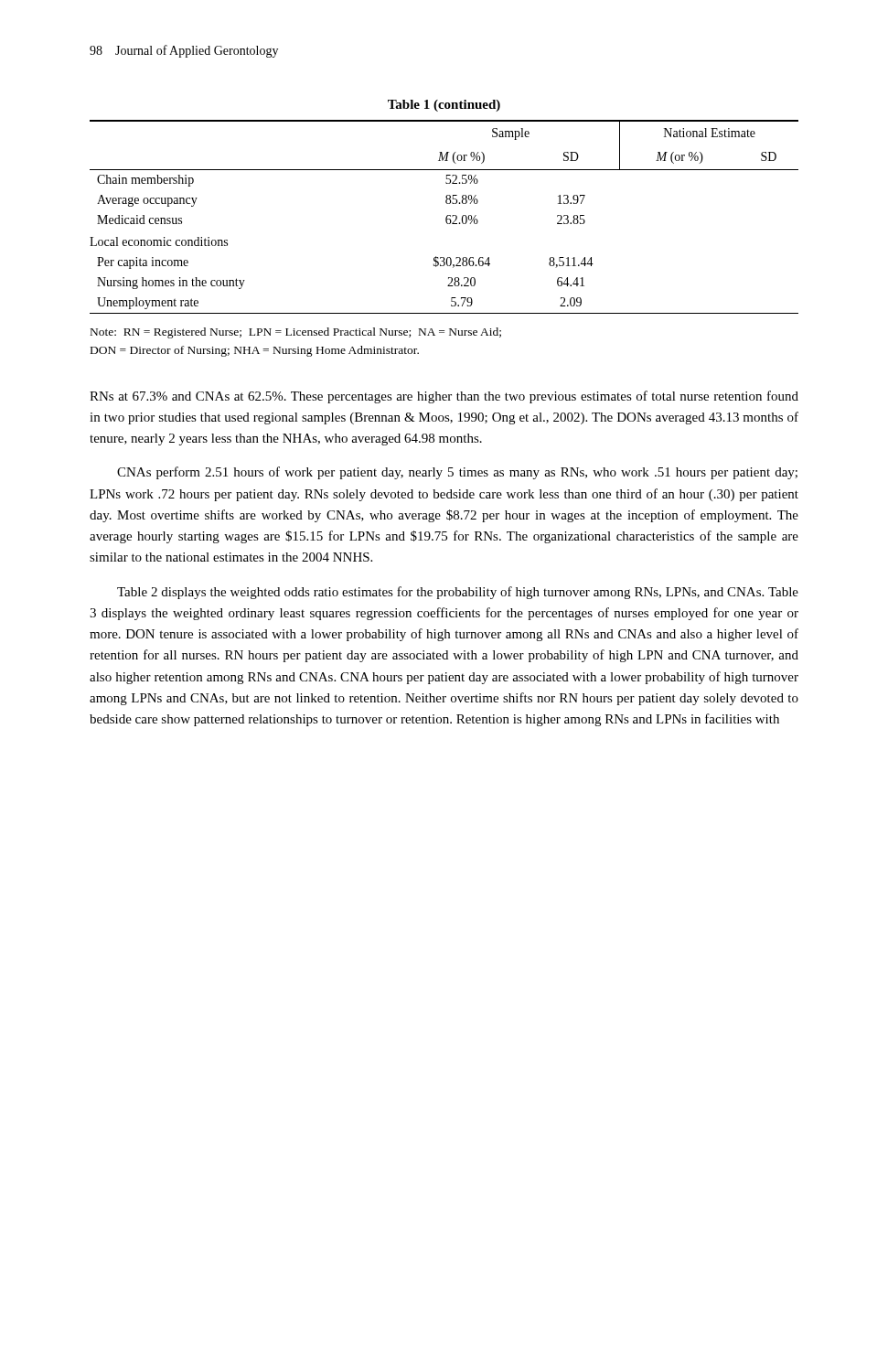The width and height of the screenshot is (888, 1372).
Task: Find the table that mentions "Average occupancy"
Action: 444,217
